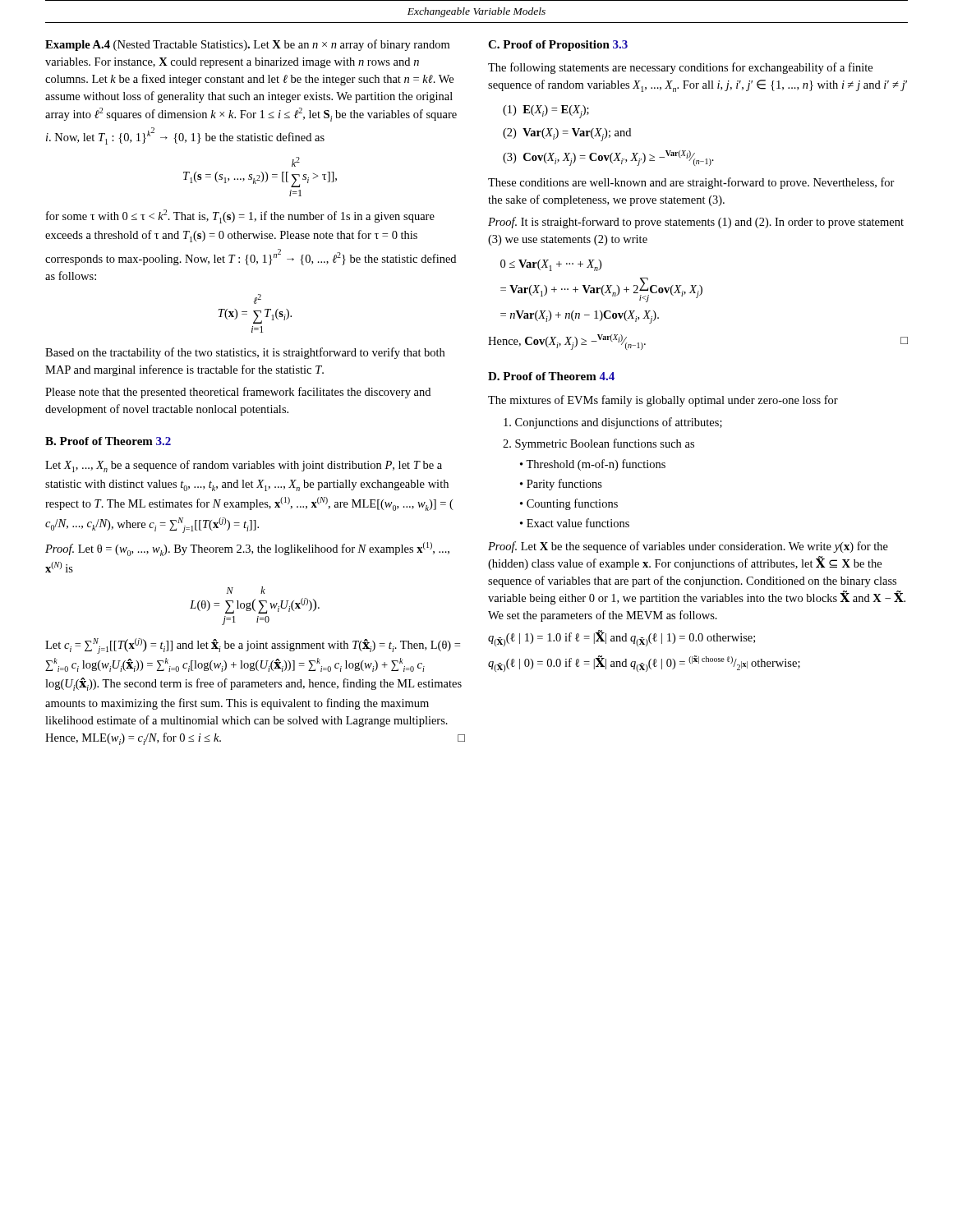
Task: Navigate to the region starting "Please note that the presented"
Action: coord(238,400)
